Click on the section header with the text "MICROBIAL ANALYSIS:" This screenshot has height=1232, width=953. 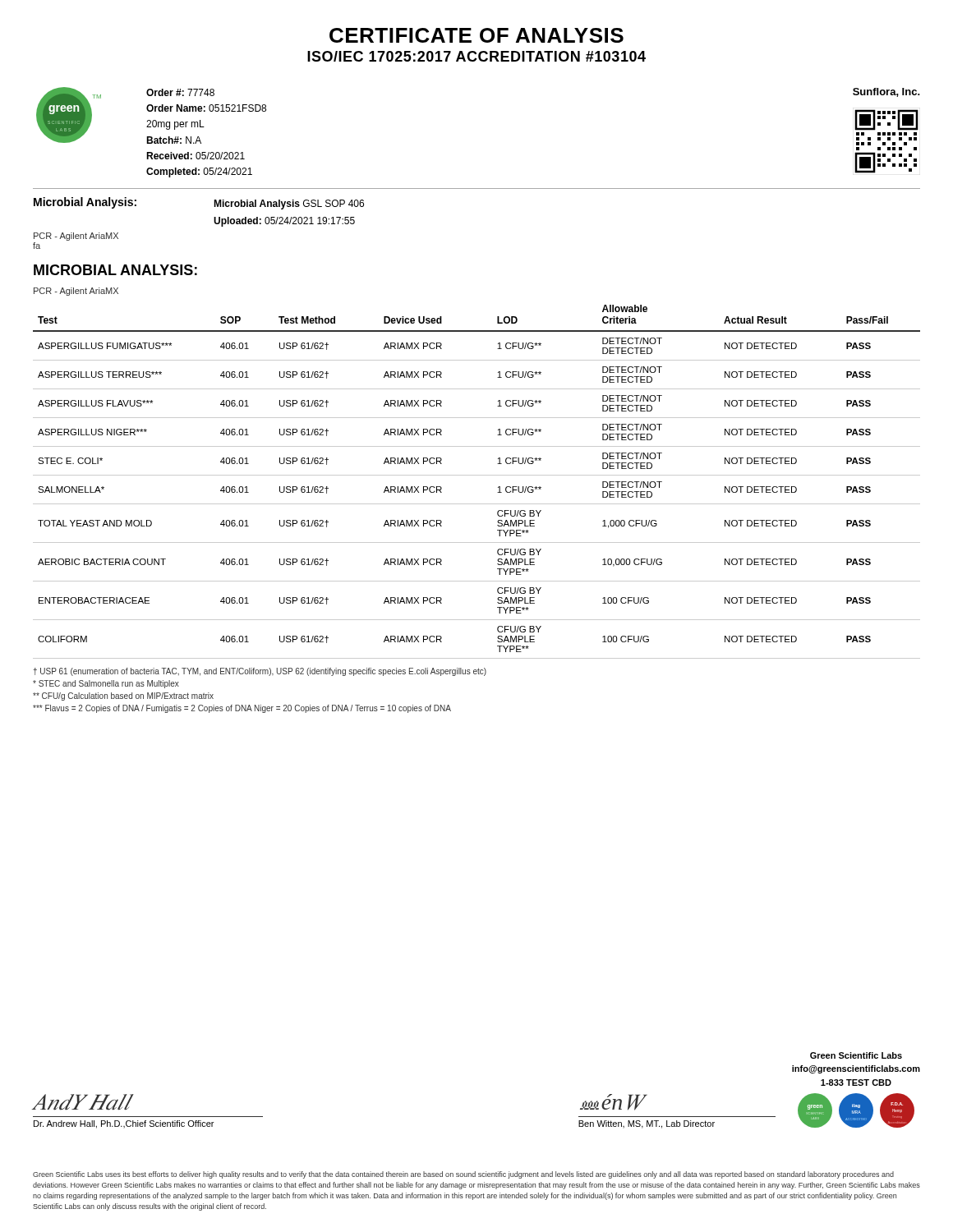[116, 270]
